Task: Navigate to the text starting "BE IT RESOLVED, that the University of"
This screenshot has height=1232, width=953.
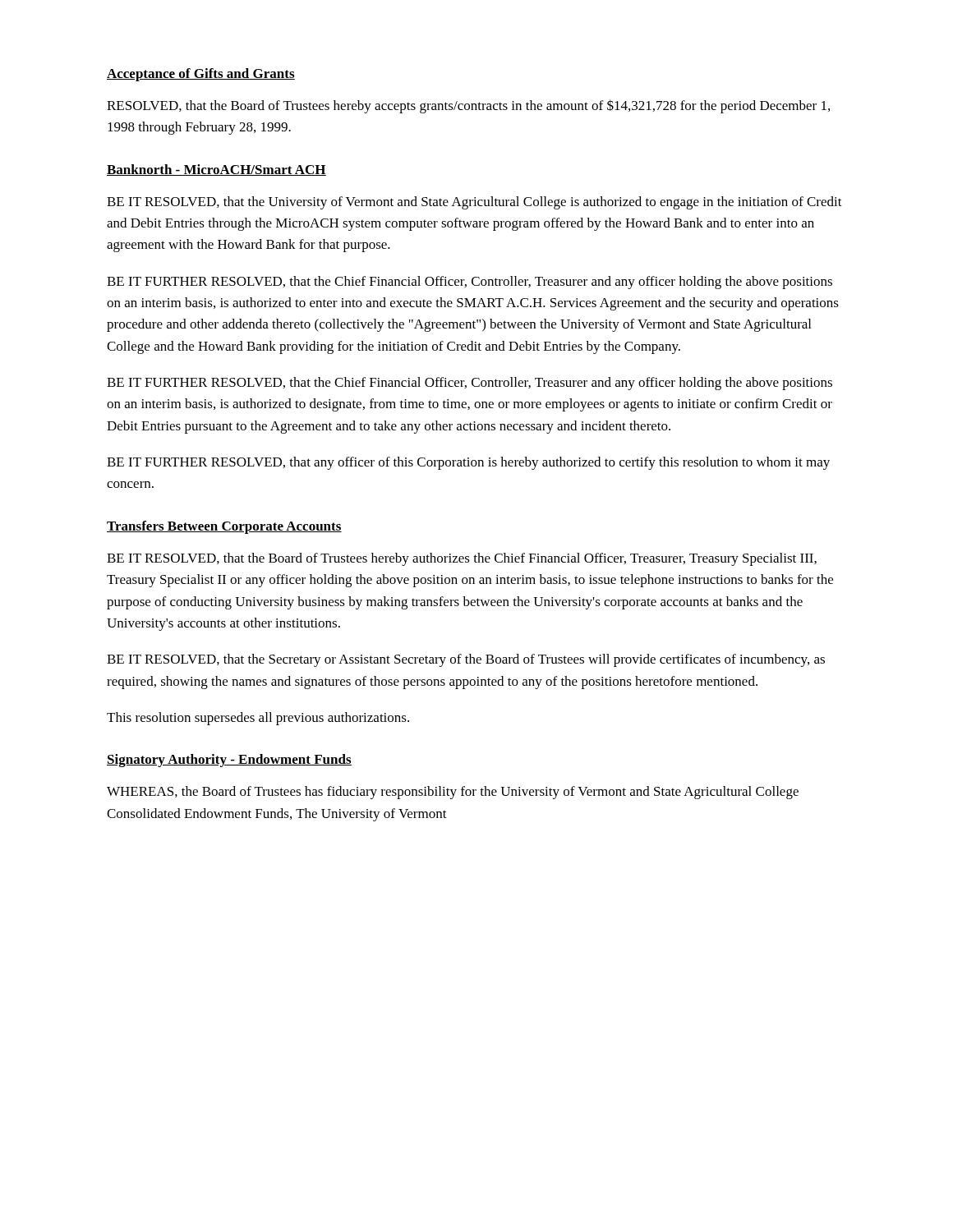Action: click(x=474, y=223)
